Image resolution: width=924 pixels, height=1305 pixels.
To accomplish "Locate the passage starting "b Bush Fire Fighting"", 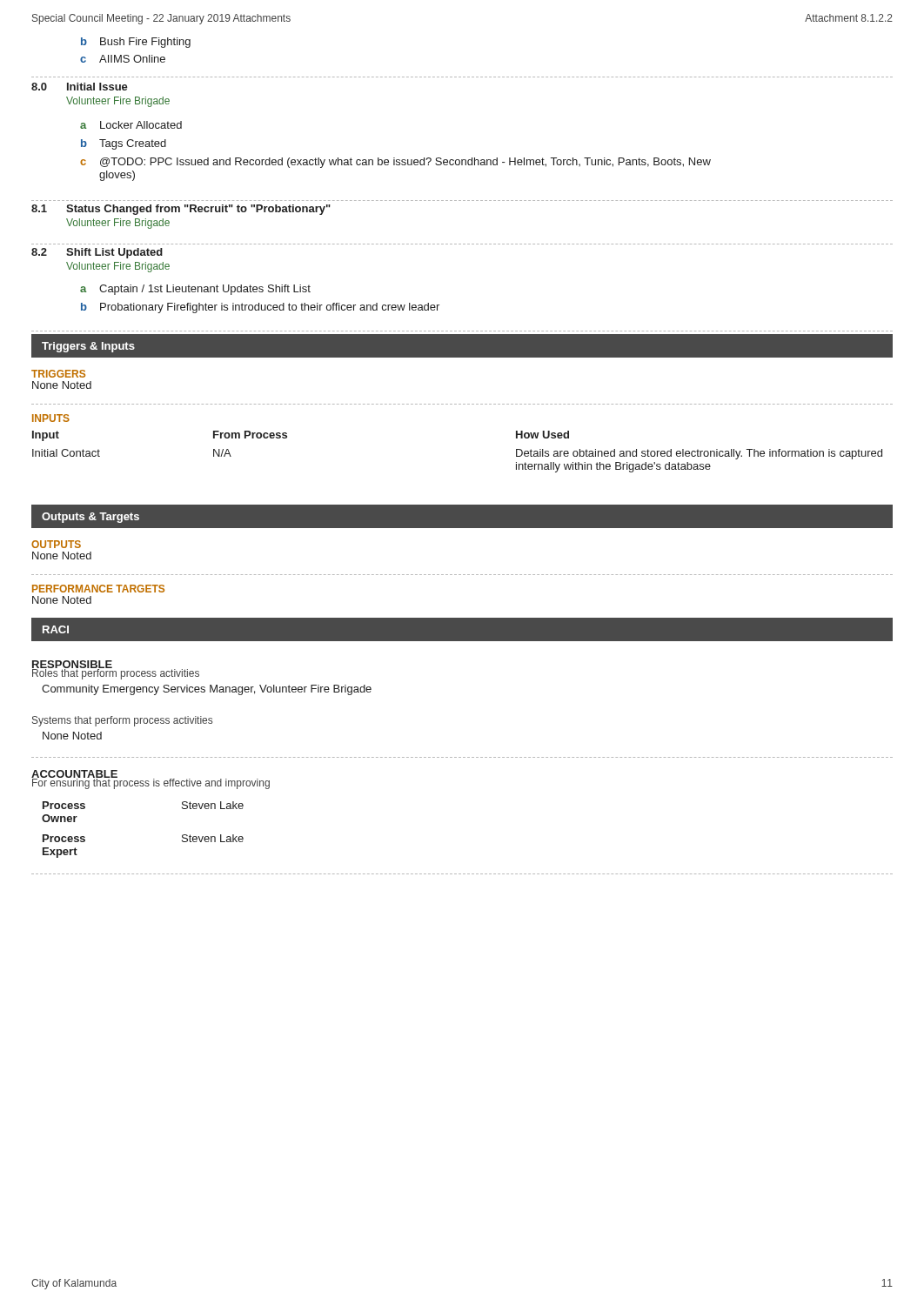I will pyautogui.click(x=136, y=43).
